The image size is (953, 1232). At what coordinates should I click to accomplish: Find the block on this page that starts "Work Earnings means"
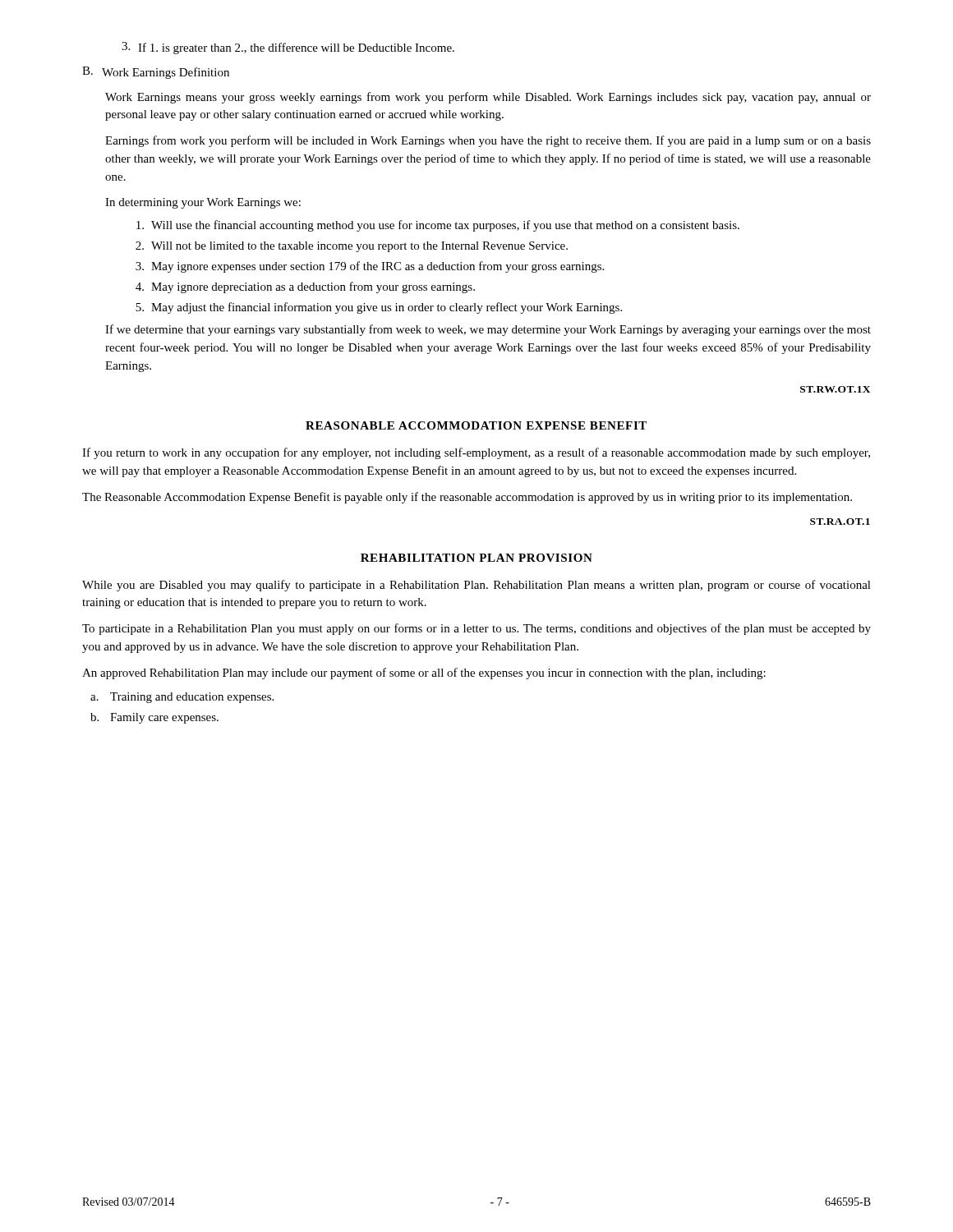point(488,106)
